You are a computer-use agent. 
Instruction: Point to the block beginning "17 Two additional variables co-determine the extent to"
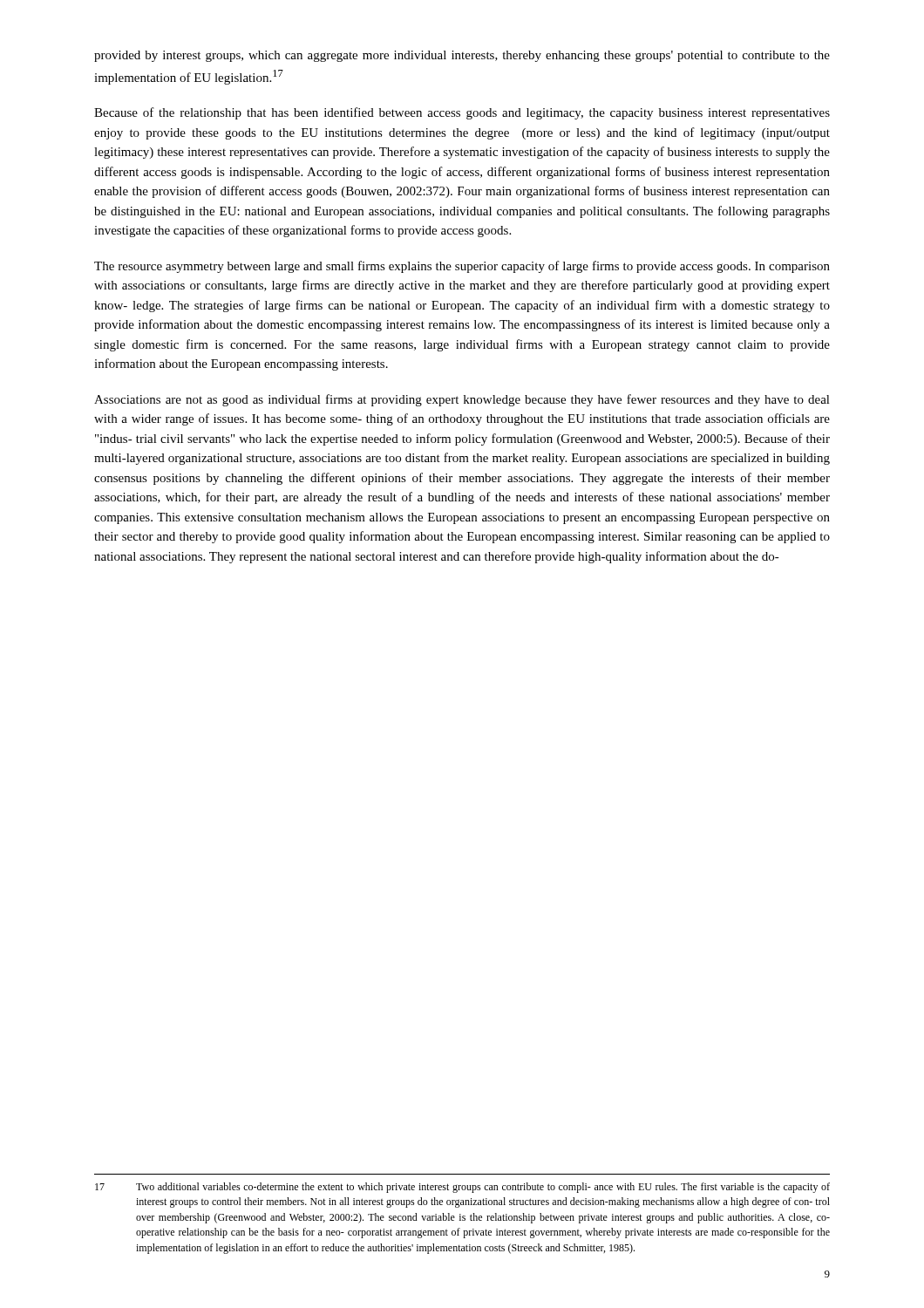(462, 1218)
